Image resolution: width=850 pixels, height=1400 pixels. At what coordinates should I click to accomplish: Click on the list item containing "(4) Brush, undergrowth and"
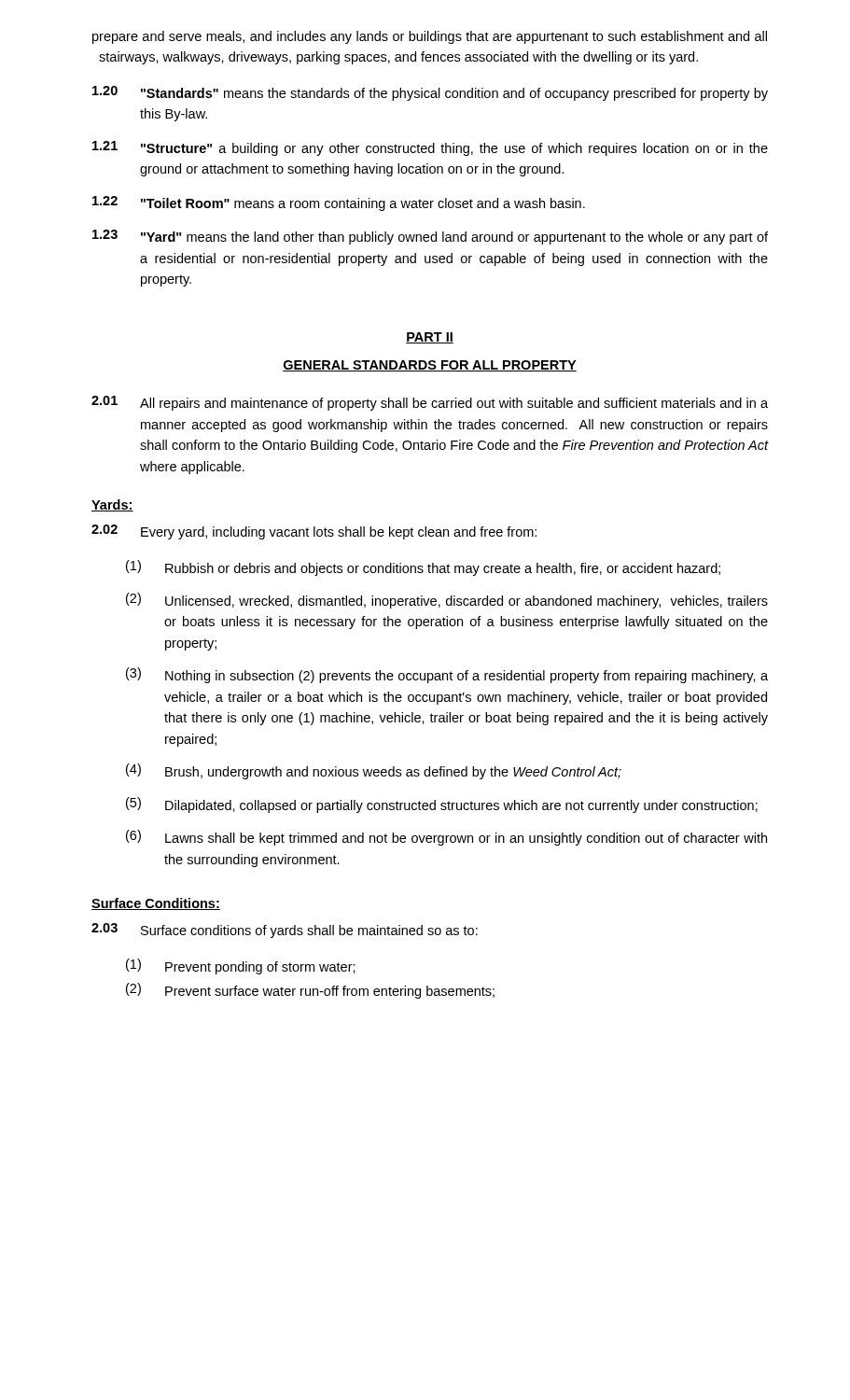point(446,772)
